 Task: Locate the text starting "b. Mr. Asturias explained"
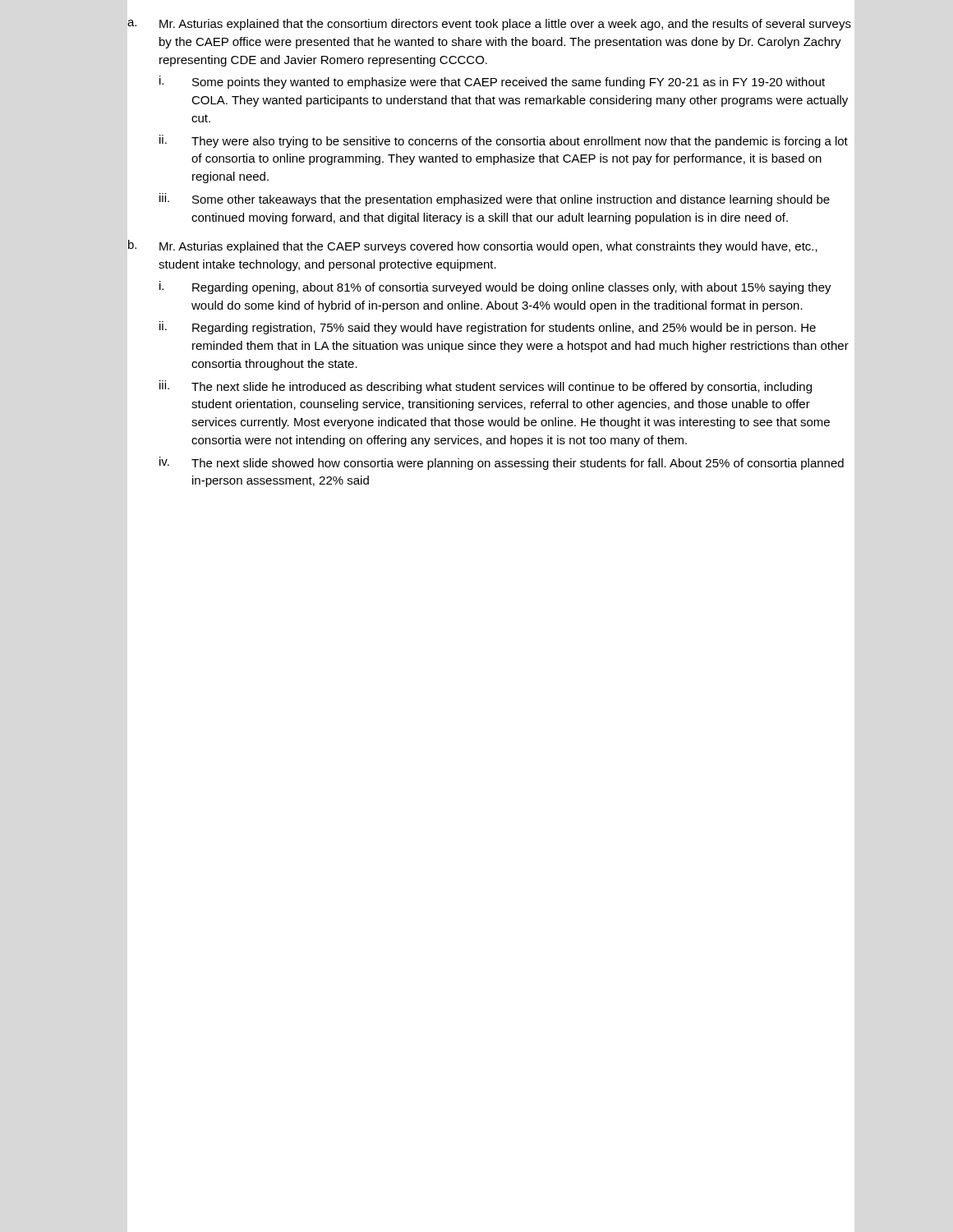click(473, 246)
